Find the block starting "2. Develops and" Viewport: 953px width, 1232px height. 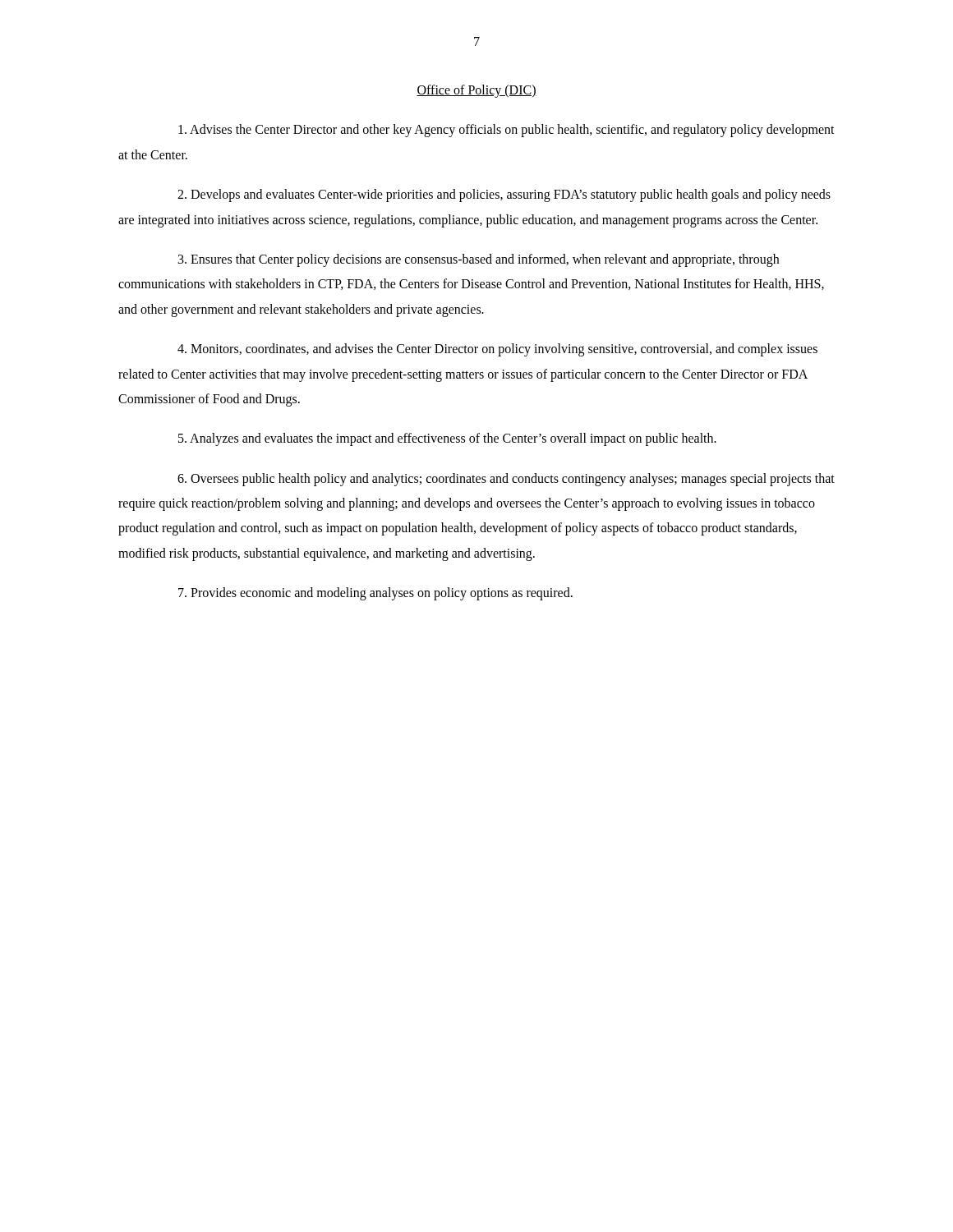[x=476, y=207]
